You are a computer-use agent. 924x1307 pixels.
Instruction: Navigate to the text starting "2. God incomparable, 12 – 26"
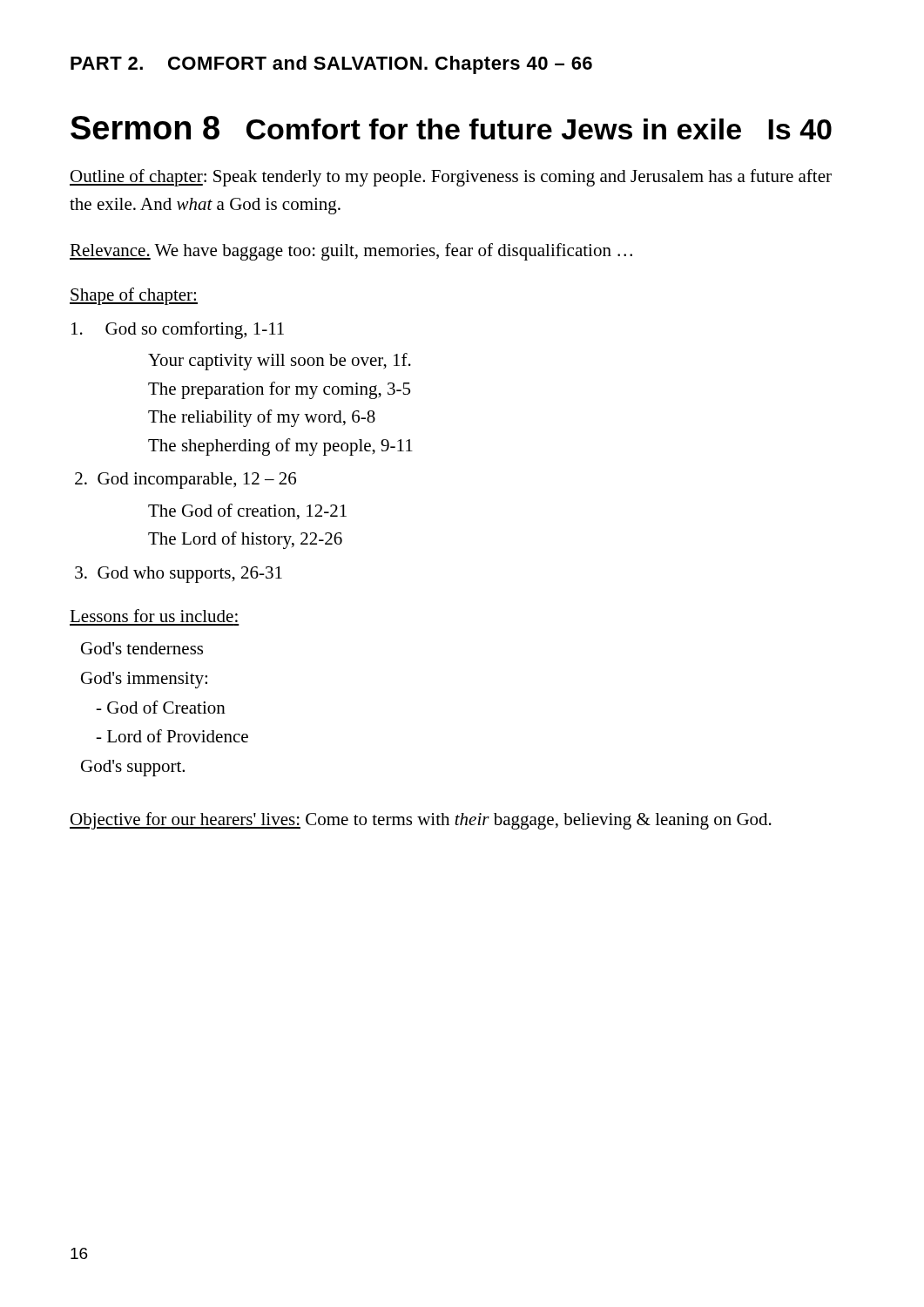(x=183, y=479)
